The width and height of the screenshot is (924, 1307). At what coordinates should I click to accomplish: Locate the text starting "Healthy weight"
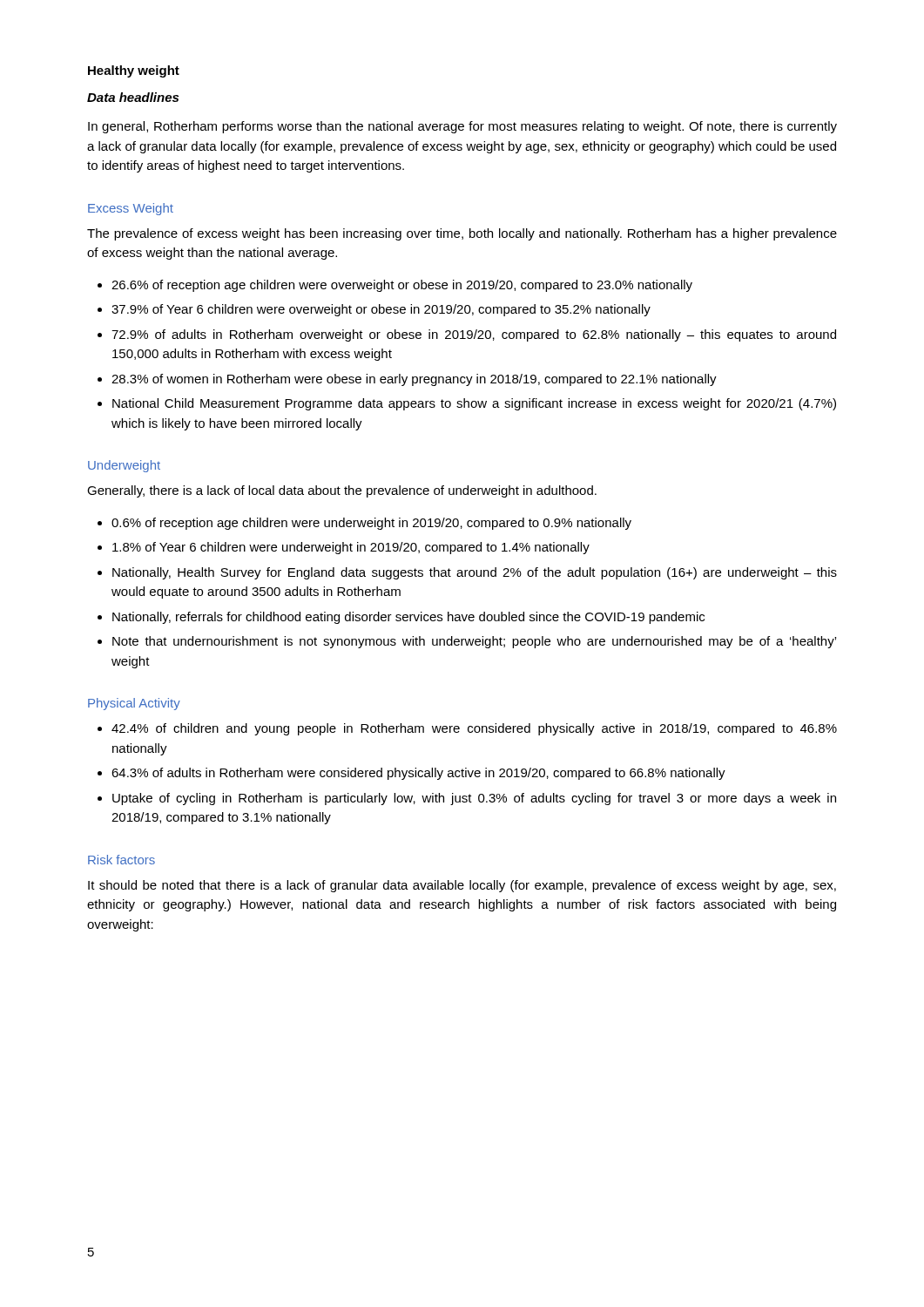133,70
